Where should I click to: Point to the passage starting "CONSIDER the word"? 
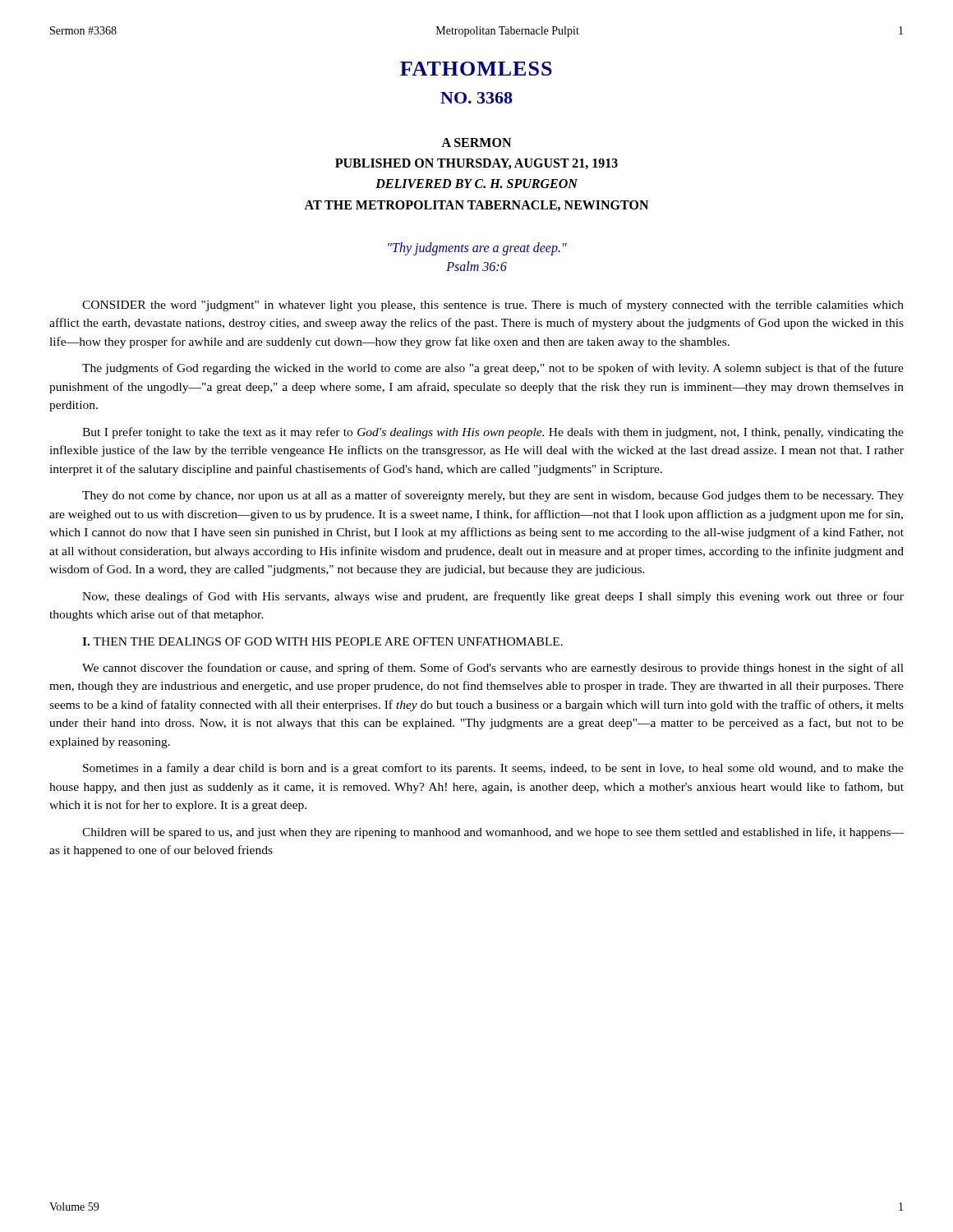476,323
